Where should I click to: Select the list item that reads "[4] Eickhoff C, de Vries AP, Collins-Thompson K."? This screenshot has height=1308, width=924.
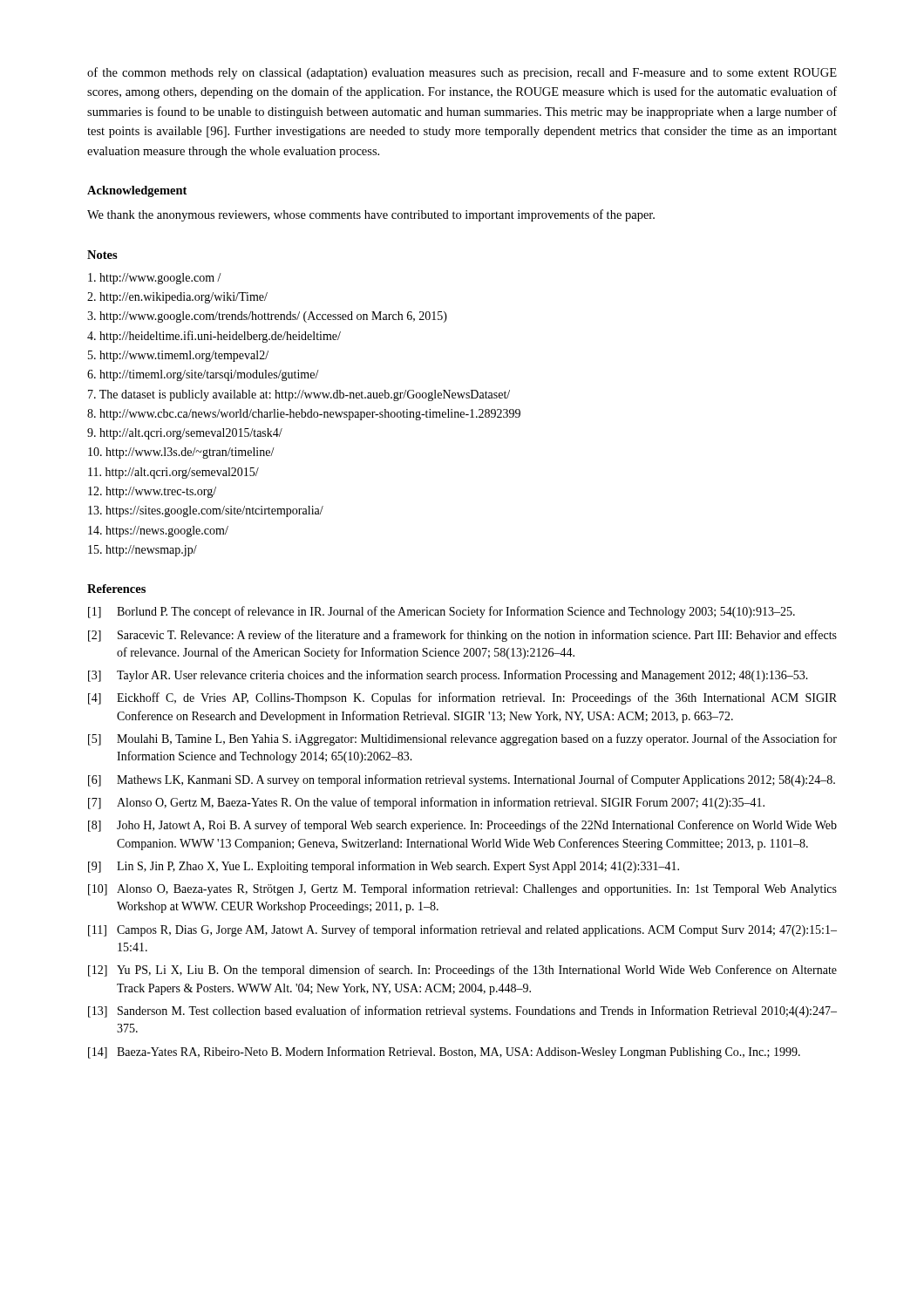(x=462, y=708)
